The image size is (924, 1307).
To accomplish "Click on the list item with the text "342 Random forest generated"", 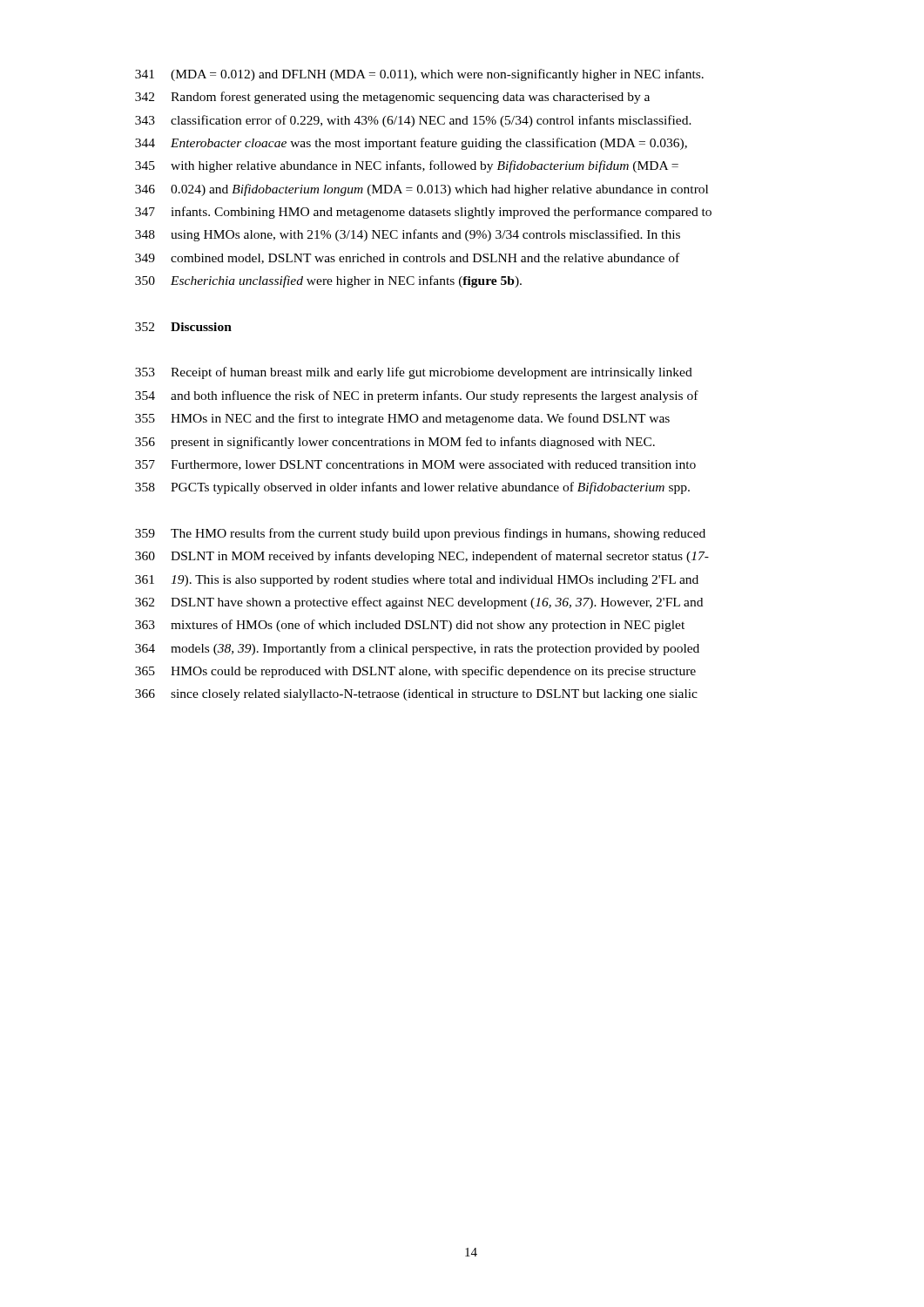I will pos(471,97).
